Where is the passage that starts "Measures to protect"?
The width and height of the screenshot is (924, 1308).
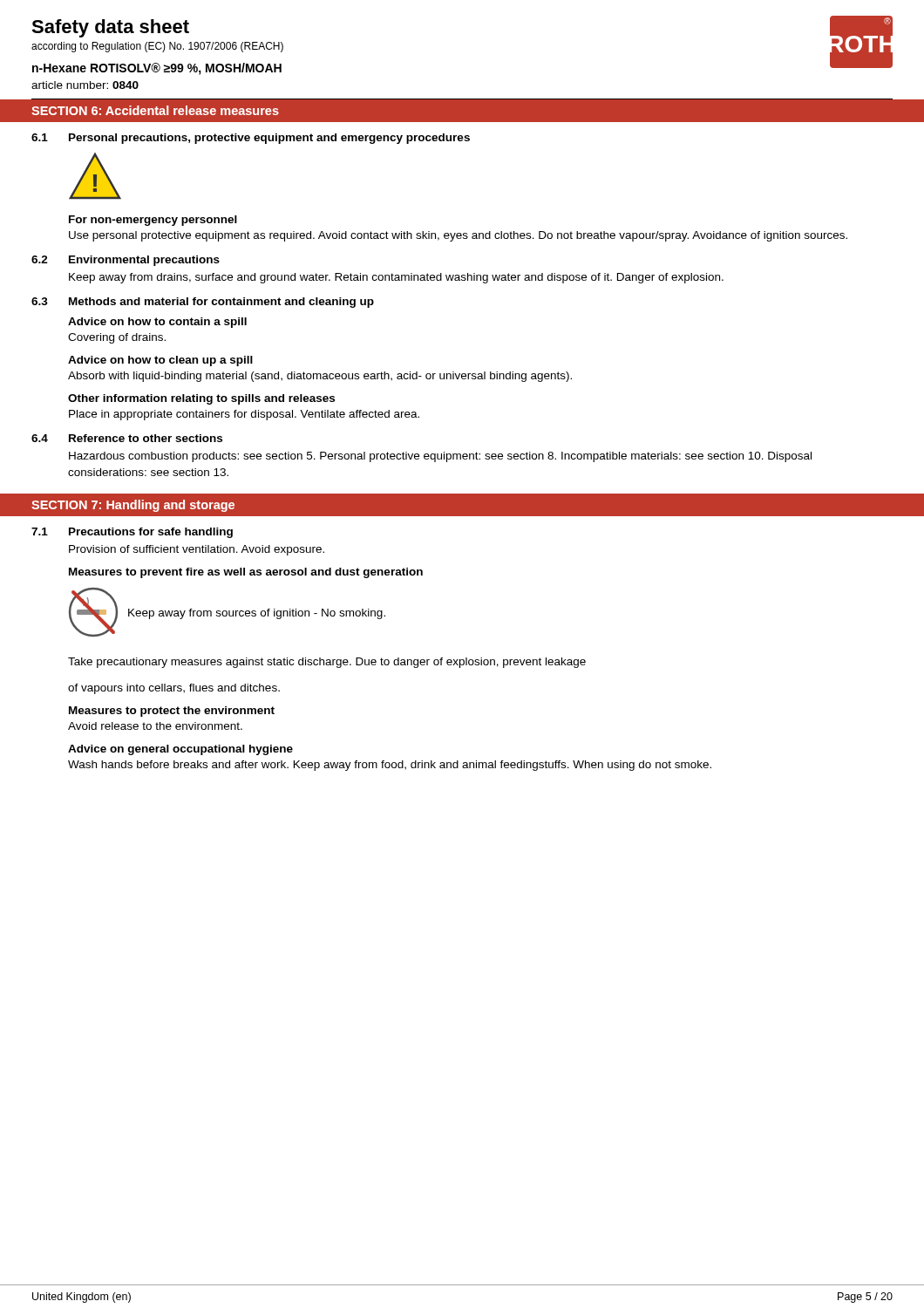pyautogui.click(x=172, y=712)
